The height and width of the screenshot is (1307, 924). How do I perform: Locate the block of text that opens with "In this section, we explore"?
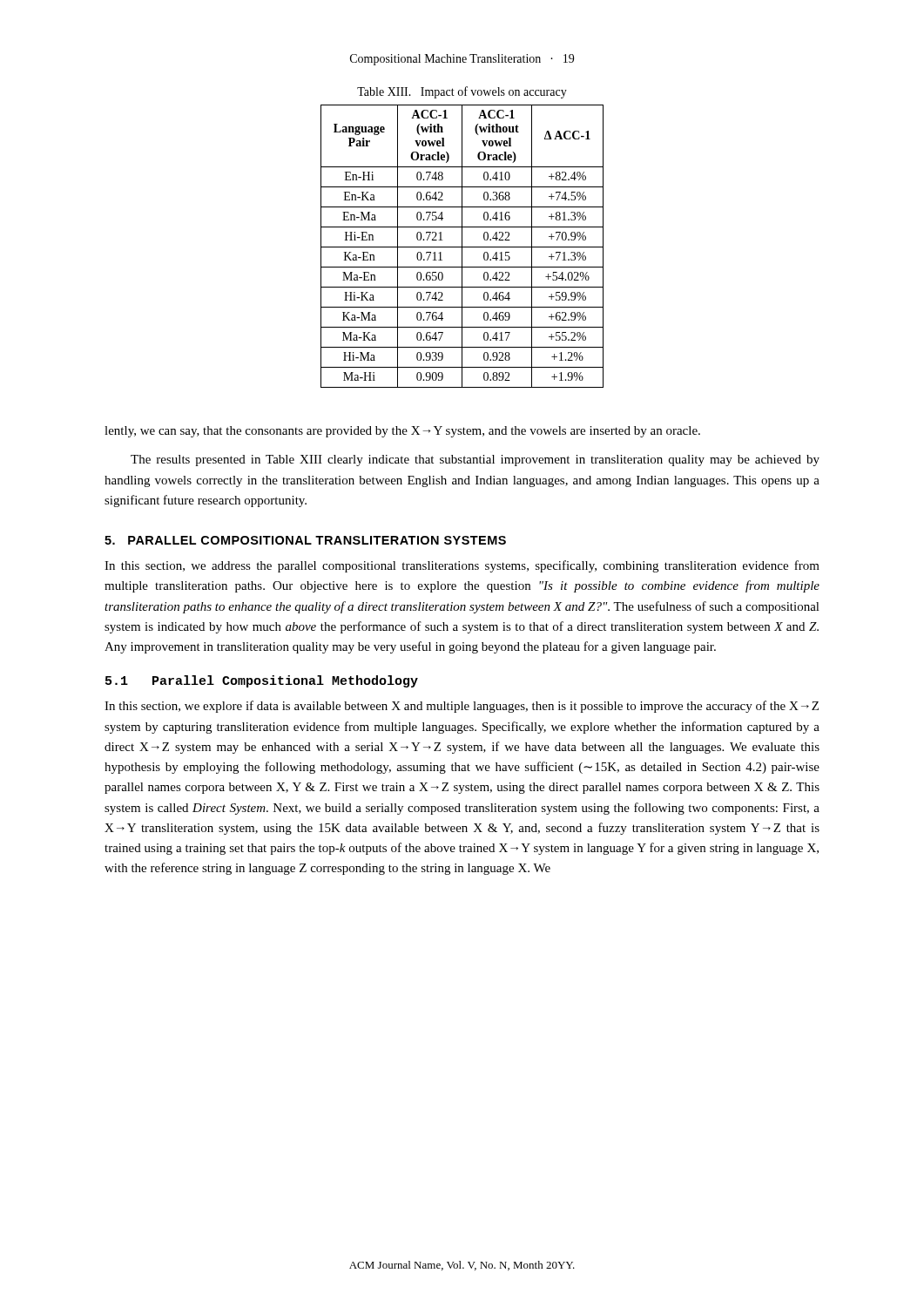tap(462, 787)
